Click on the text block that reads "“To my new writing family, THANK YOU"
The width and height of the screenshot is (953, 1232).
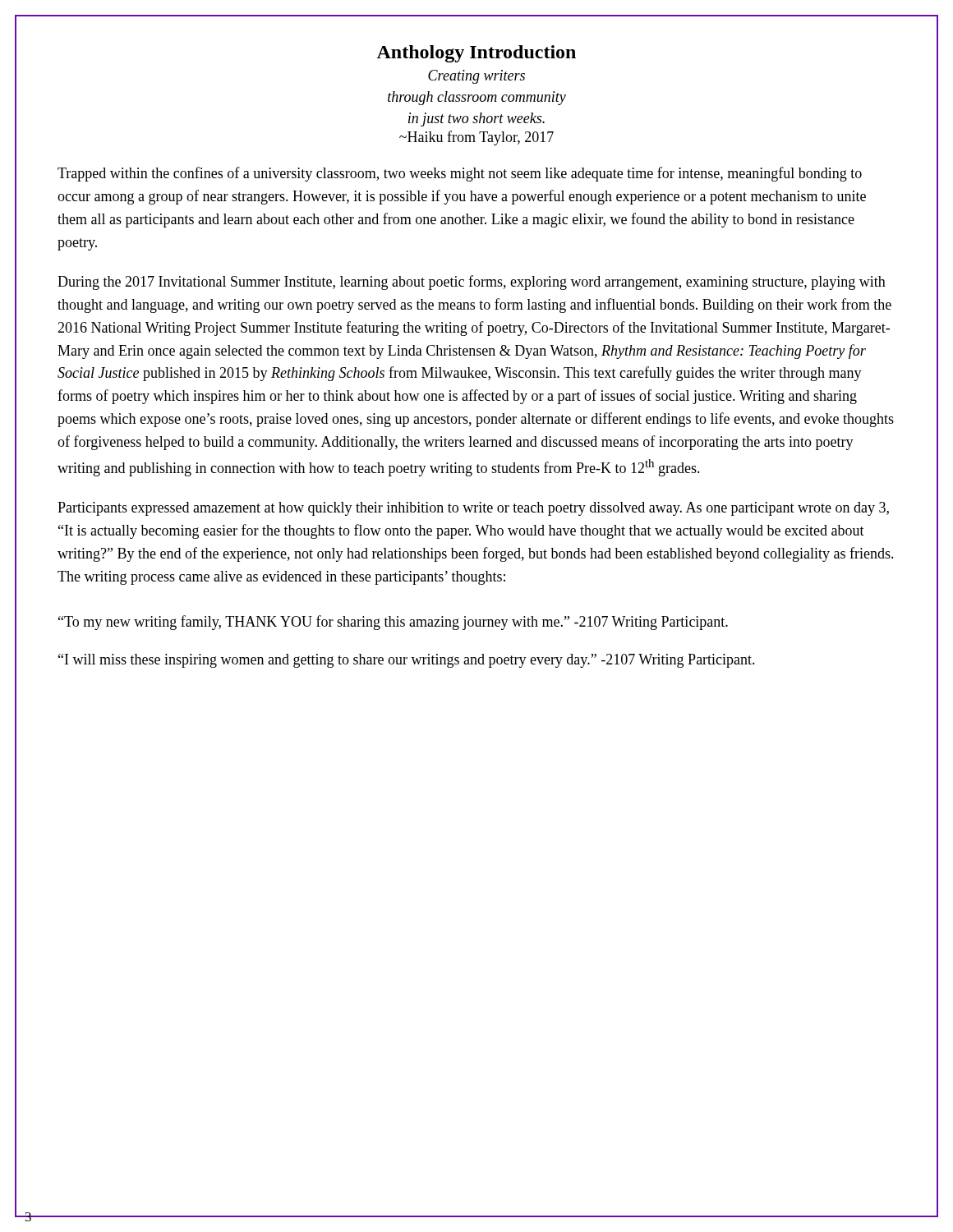click(x=393, y=622)
